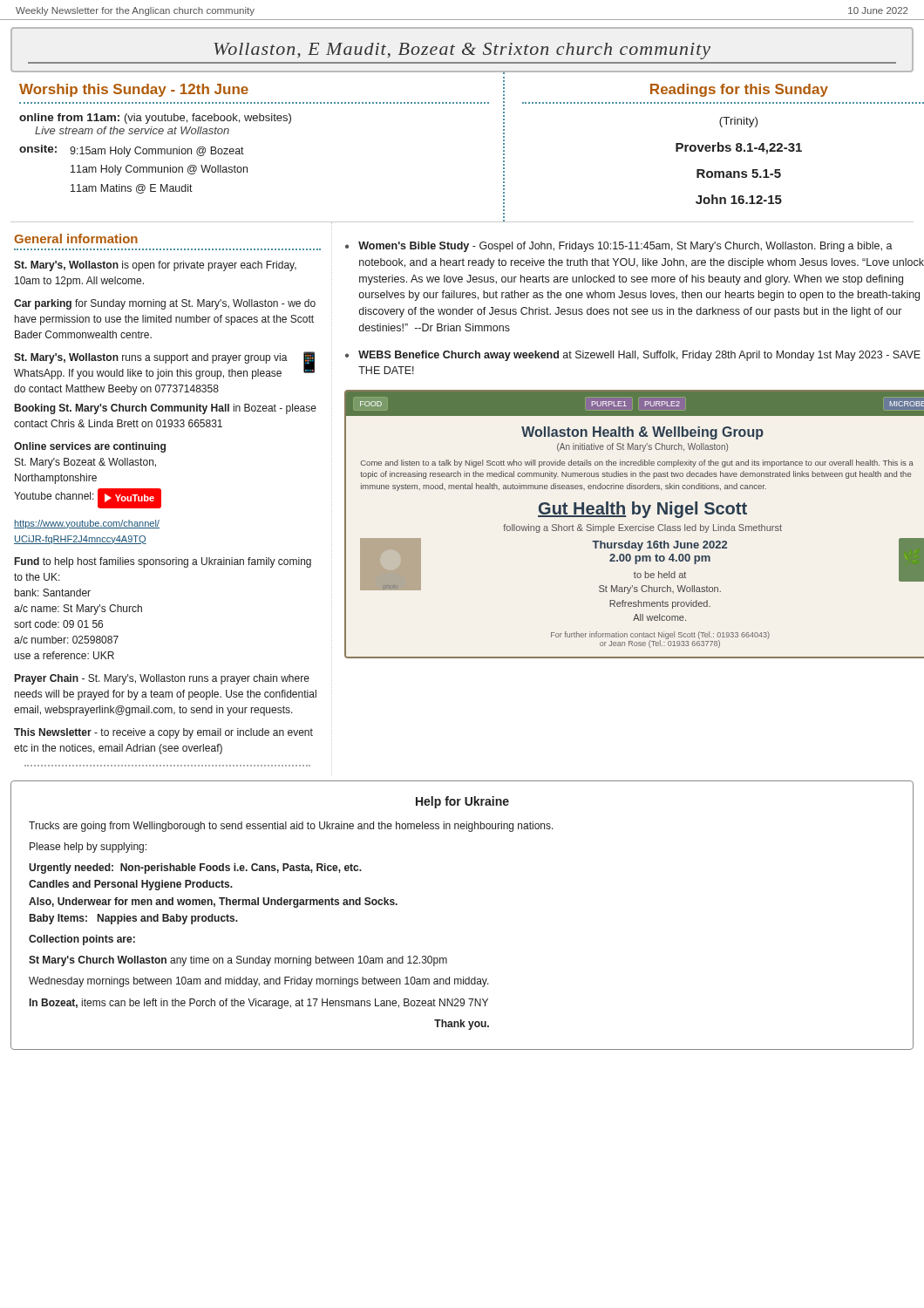Find the text block with the text "Fund to help host families"

163,562
